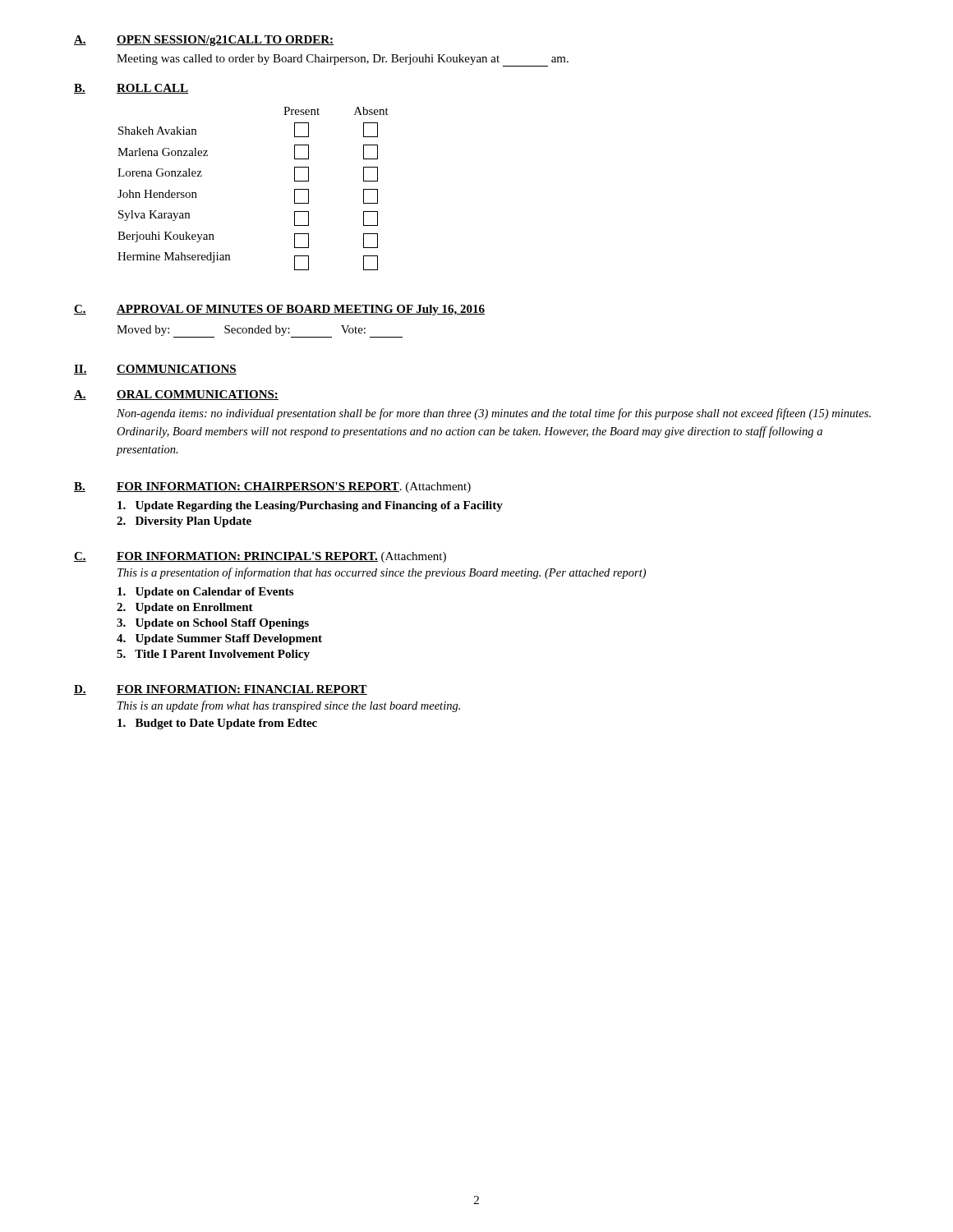953x1232 pixels.
Task: Find the passage starting "5. Title I Parent Involvement Policy"
Action: [213, 654]
